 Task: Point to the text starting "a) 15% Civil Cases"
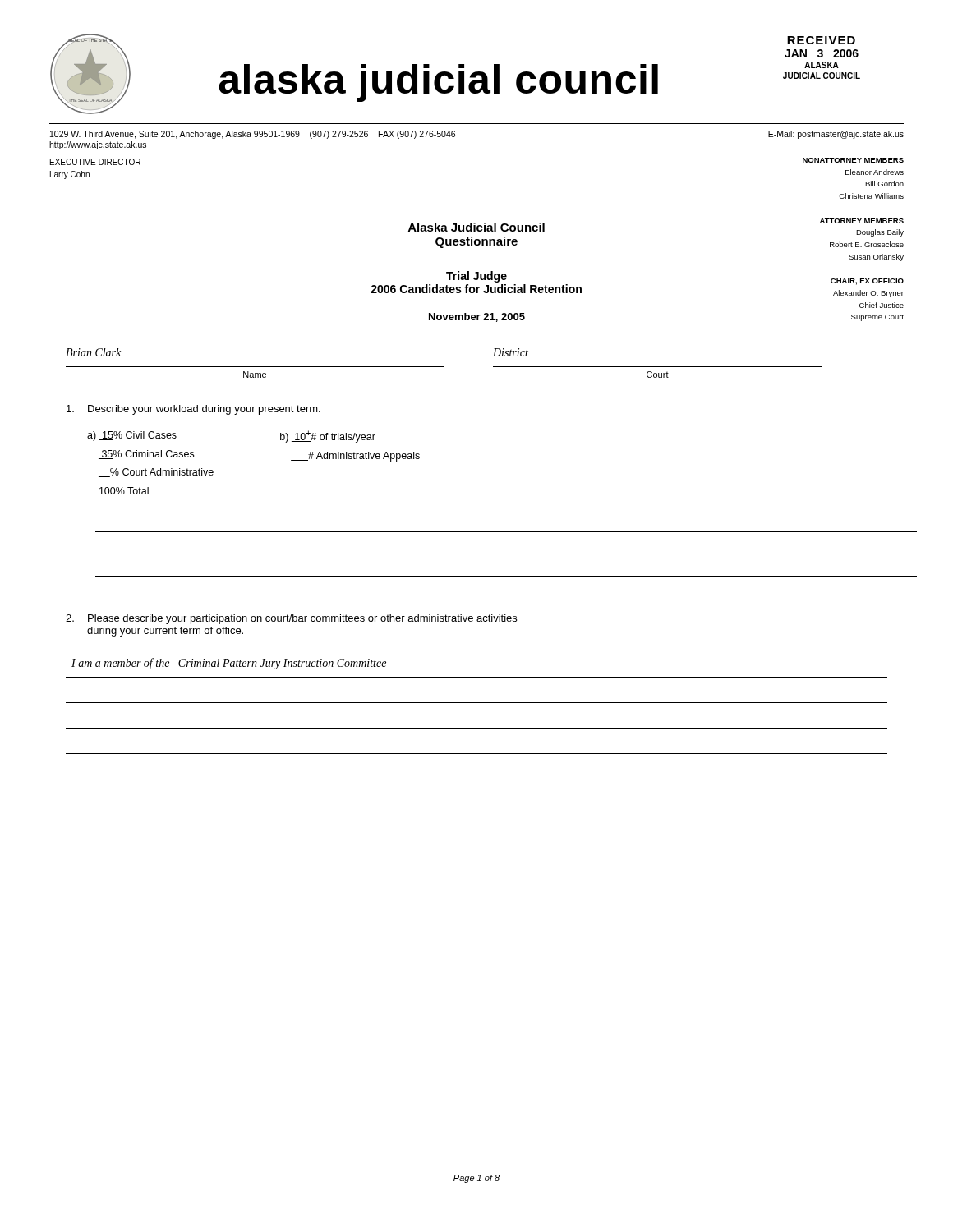click(x=128, y=437)
